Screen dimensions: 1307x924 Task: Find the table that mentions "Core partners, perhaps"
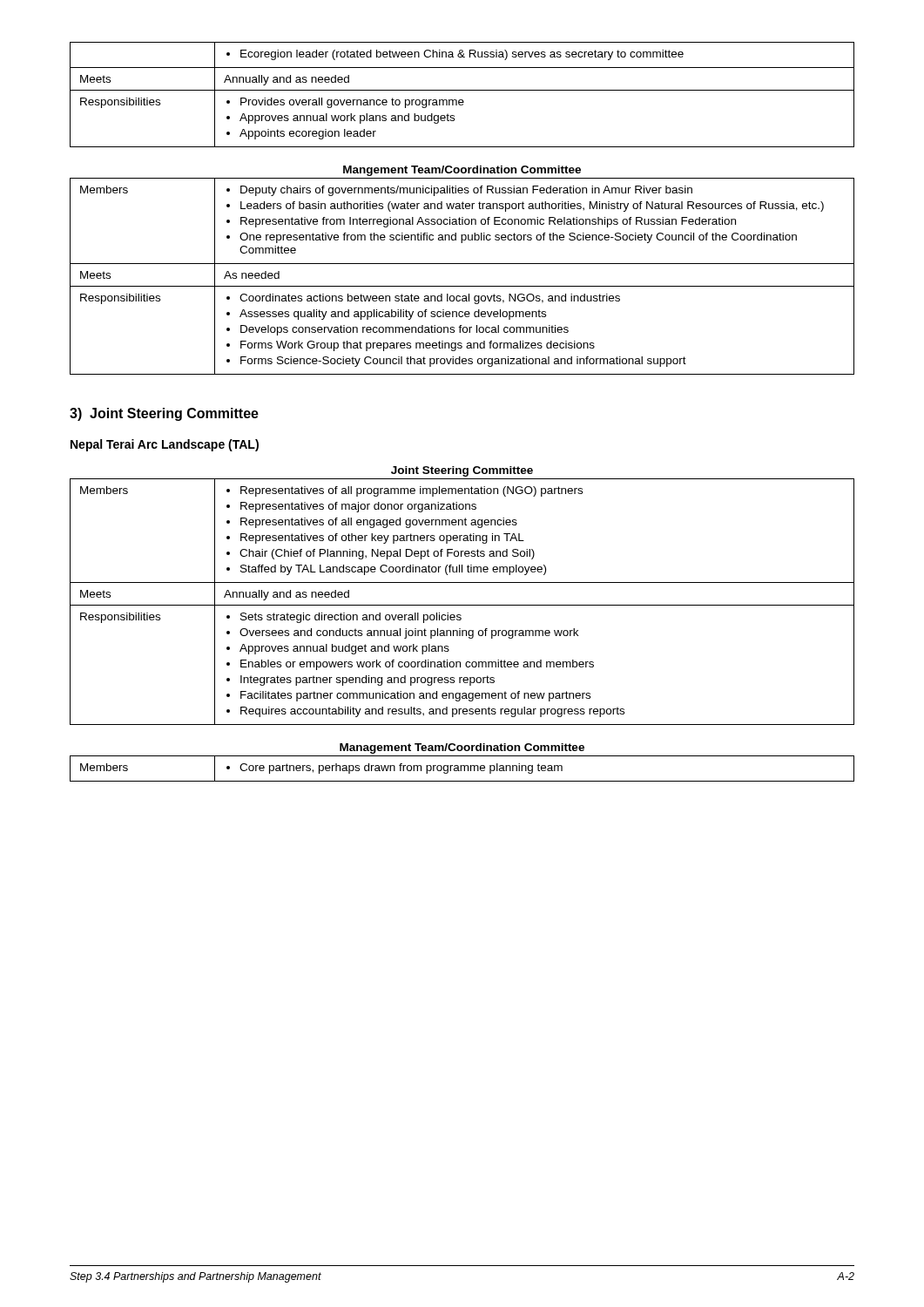click(x=462, y=769)
